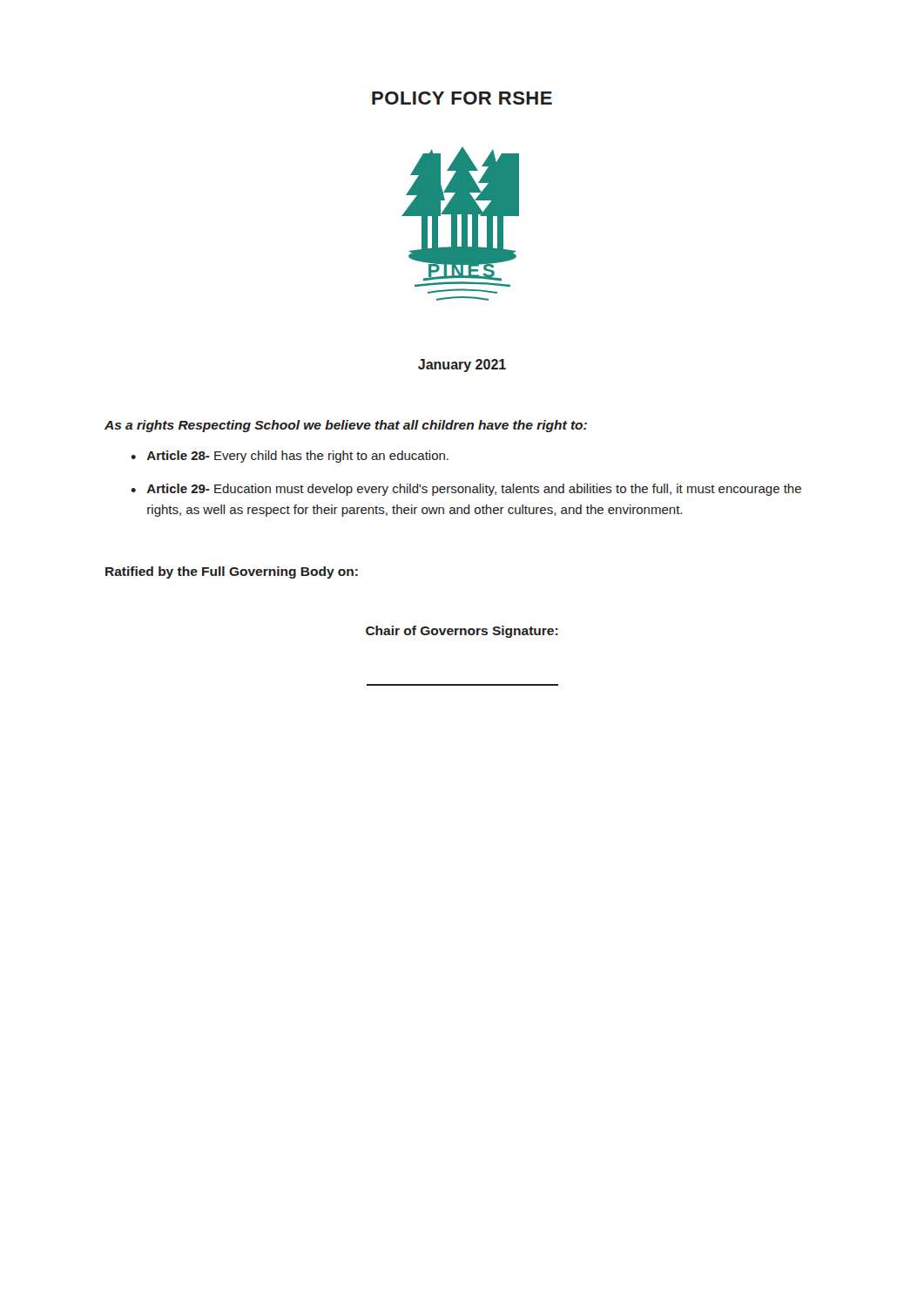Click the logo
The height and width of the screenshot is (1307, 924).
click(462, 238)
